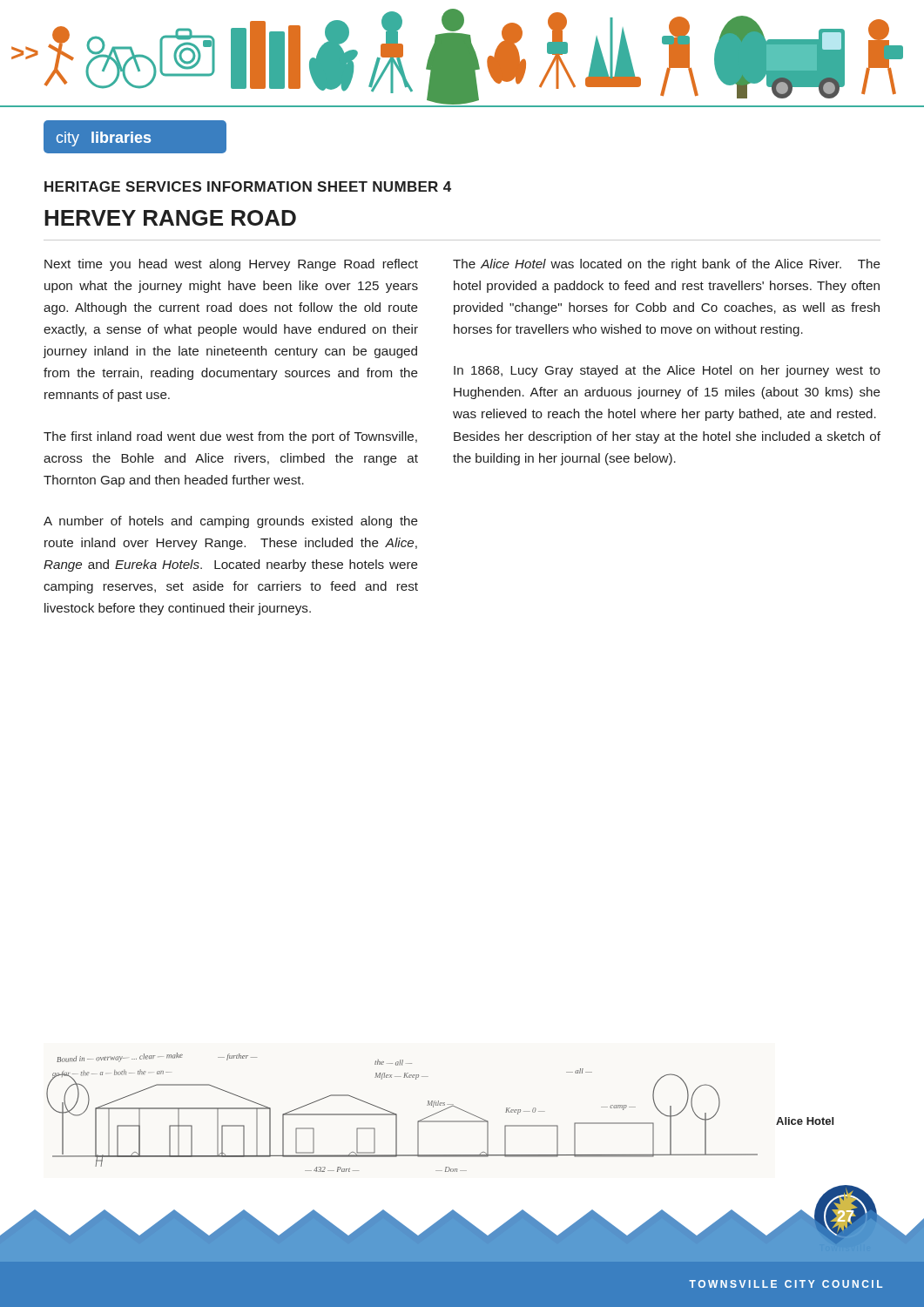
Task: Navigate to the element starting "In 1868, Lucy Gray stayed"
Action: [x=667, y=414]
